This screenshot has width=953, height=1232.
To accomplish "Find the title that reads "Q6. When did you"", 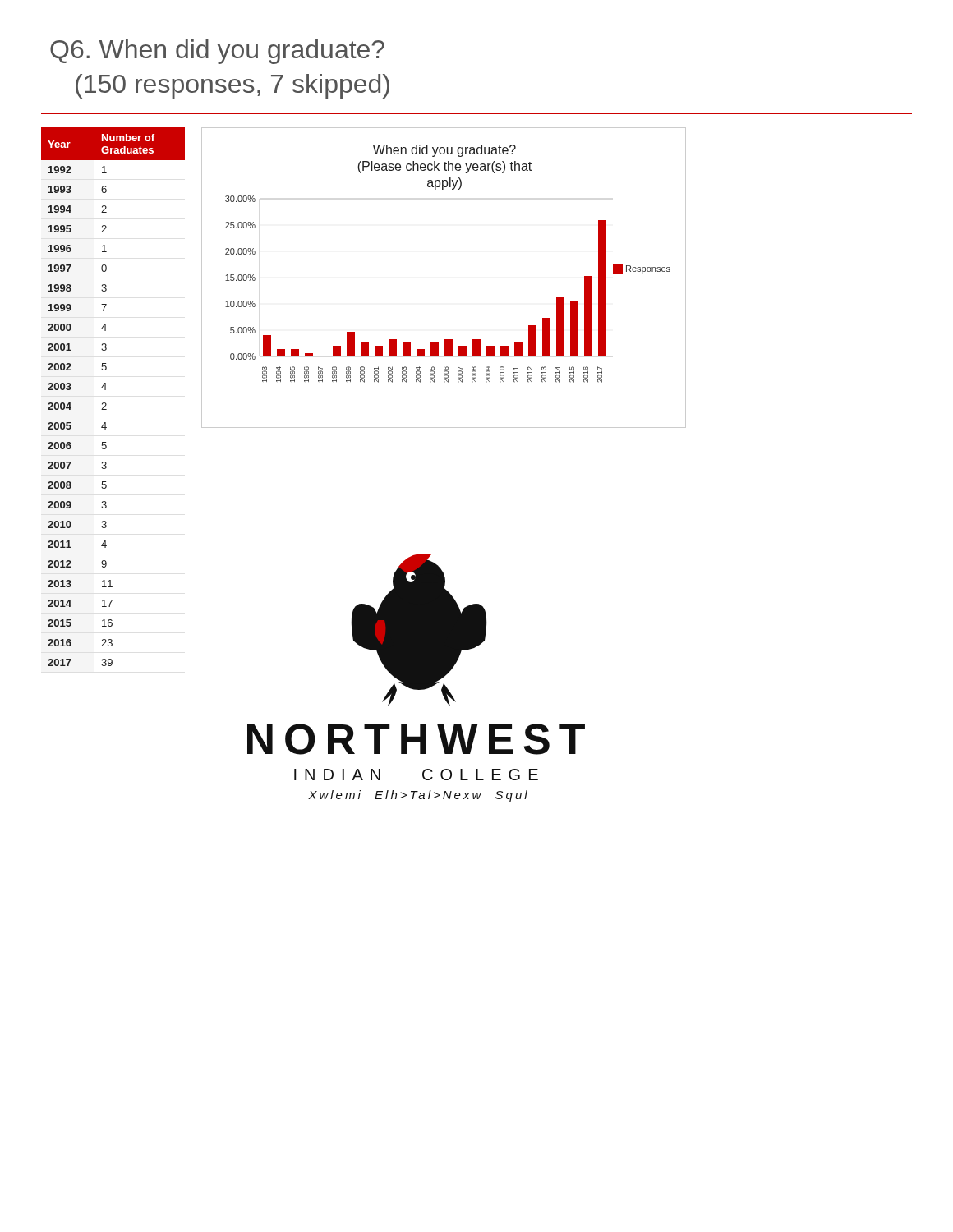I will pos(220,66).
